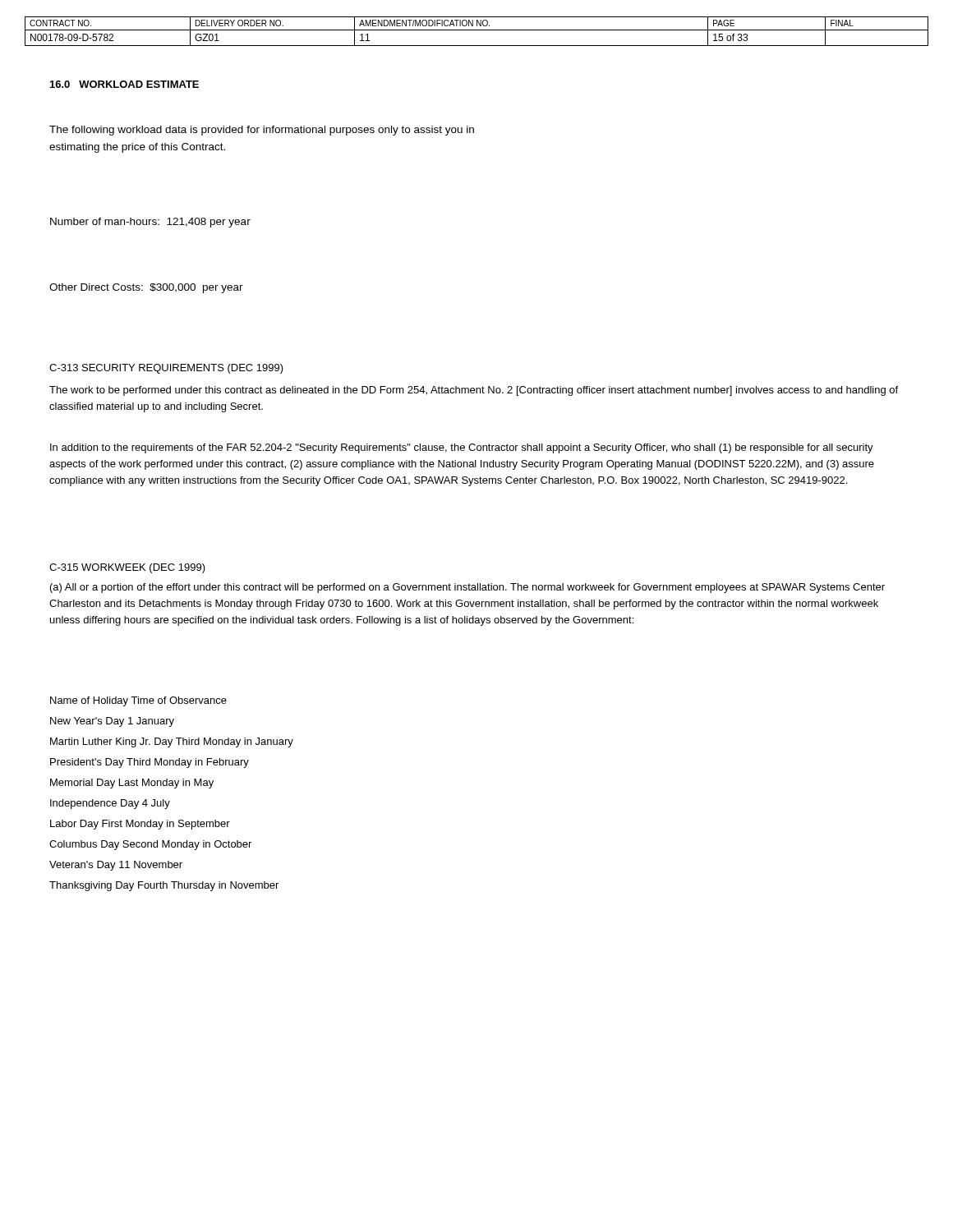Click a table
This screenshot has height=1232, width=953.
click(476, 31)
